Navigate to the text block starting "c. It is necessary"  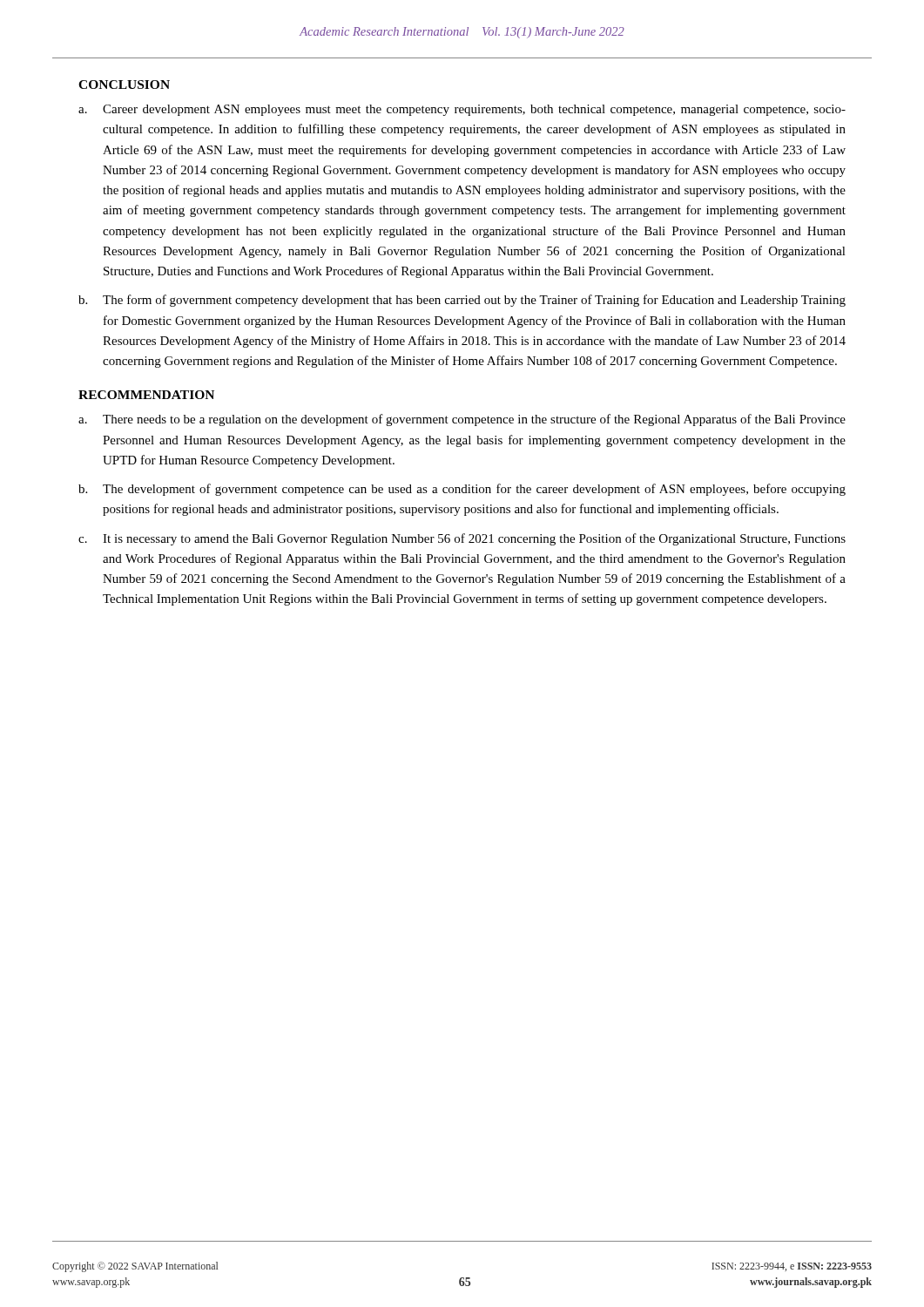462,569
